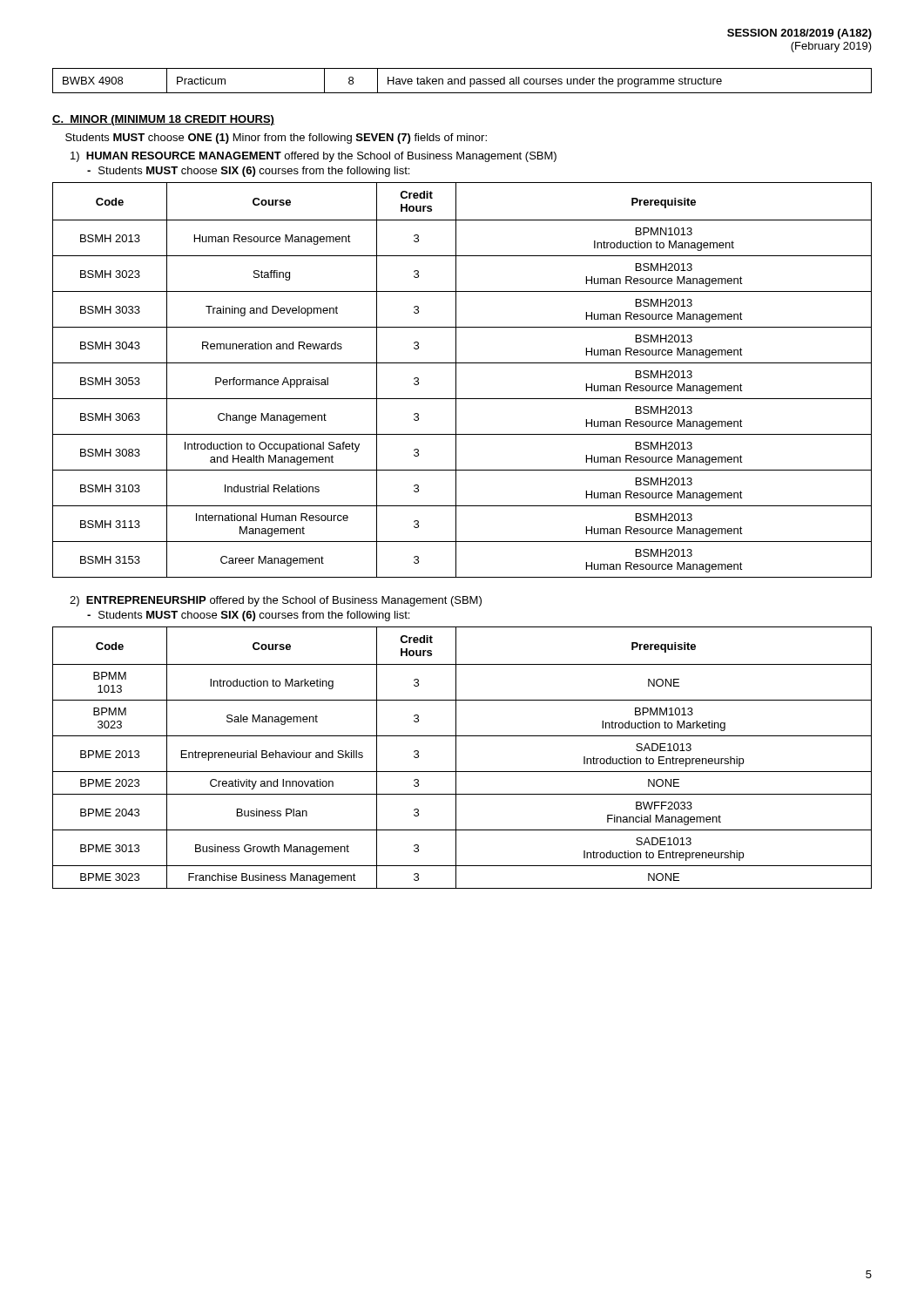Viewport: 924px width, 1307px height.
Task: Click on the region starting "2) ENTREPRENEURSHIP offered by the"
Action: point(276,600)
